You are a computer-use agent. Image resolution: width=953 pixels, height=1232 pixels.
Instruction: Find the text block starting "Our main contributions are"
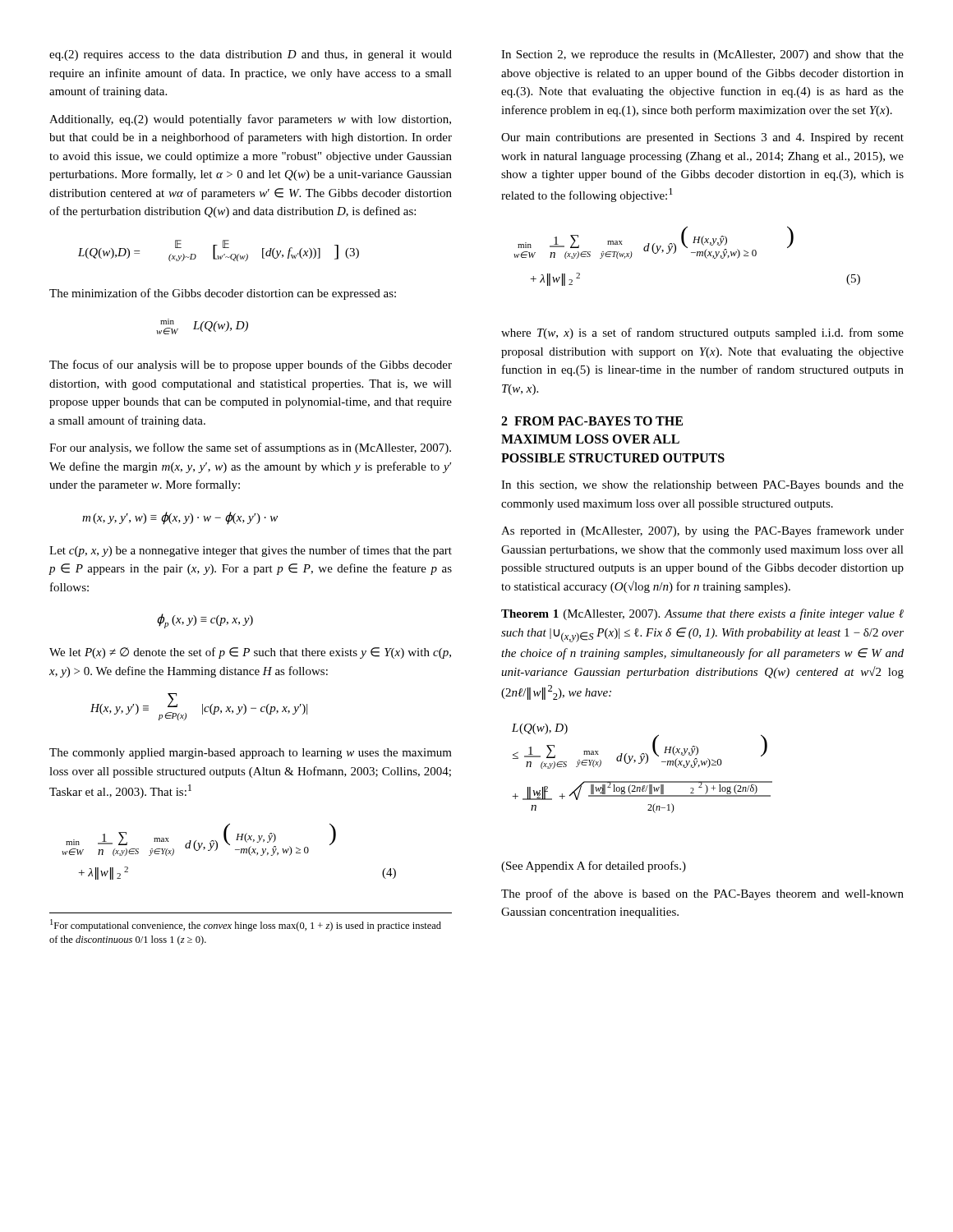click(702, 166)
